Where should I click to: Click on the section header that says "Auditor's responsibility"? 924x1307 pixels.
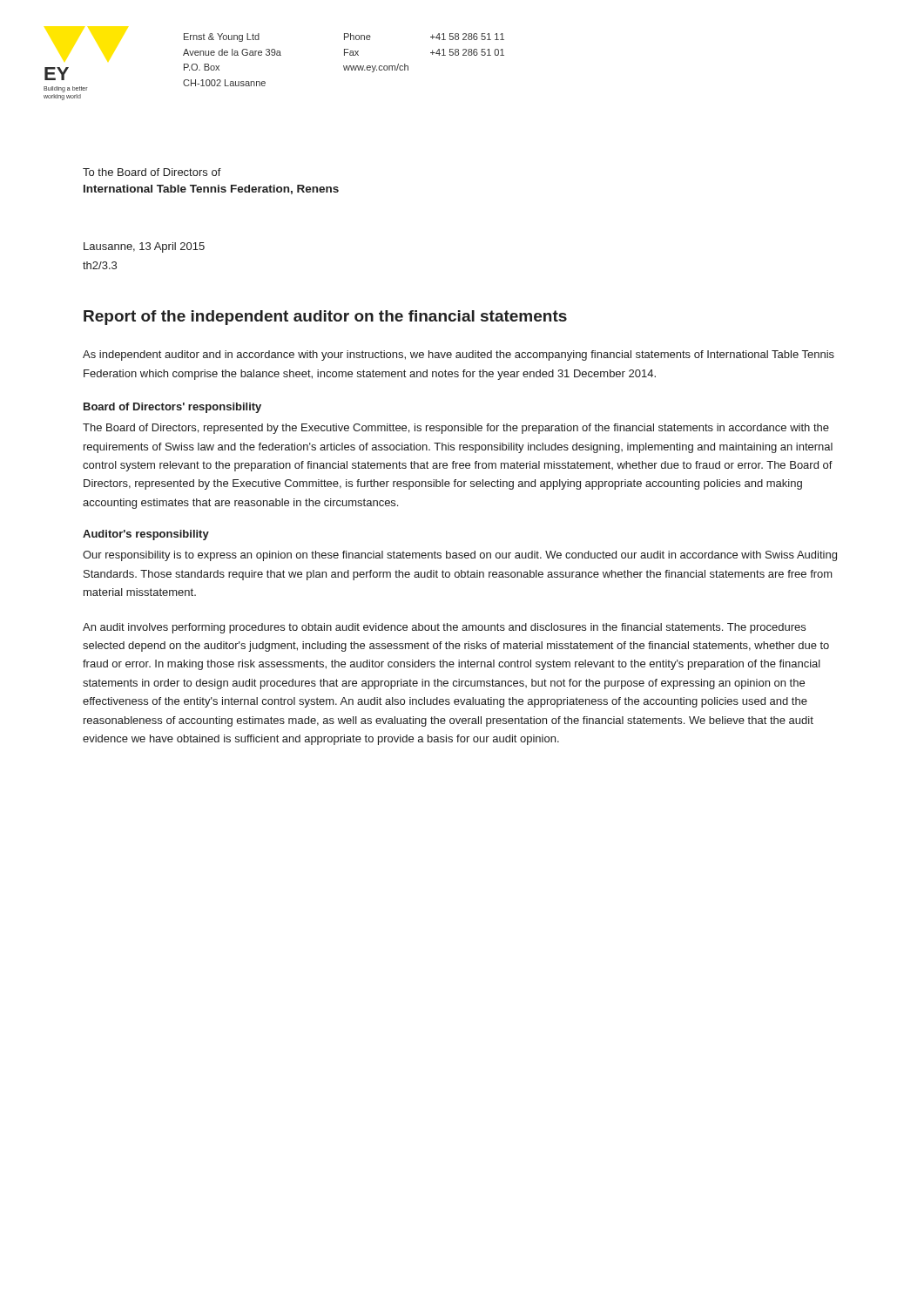coord(146,534)
